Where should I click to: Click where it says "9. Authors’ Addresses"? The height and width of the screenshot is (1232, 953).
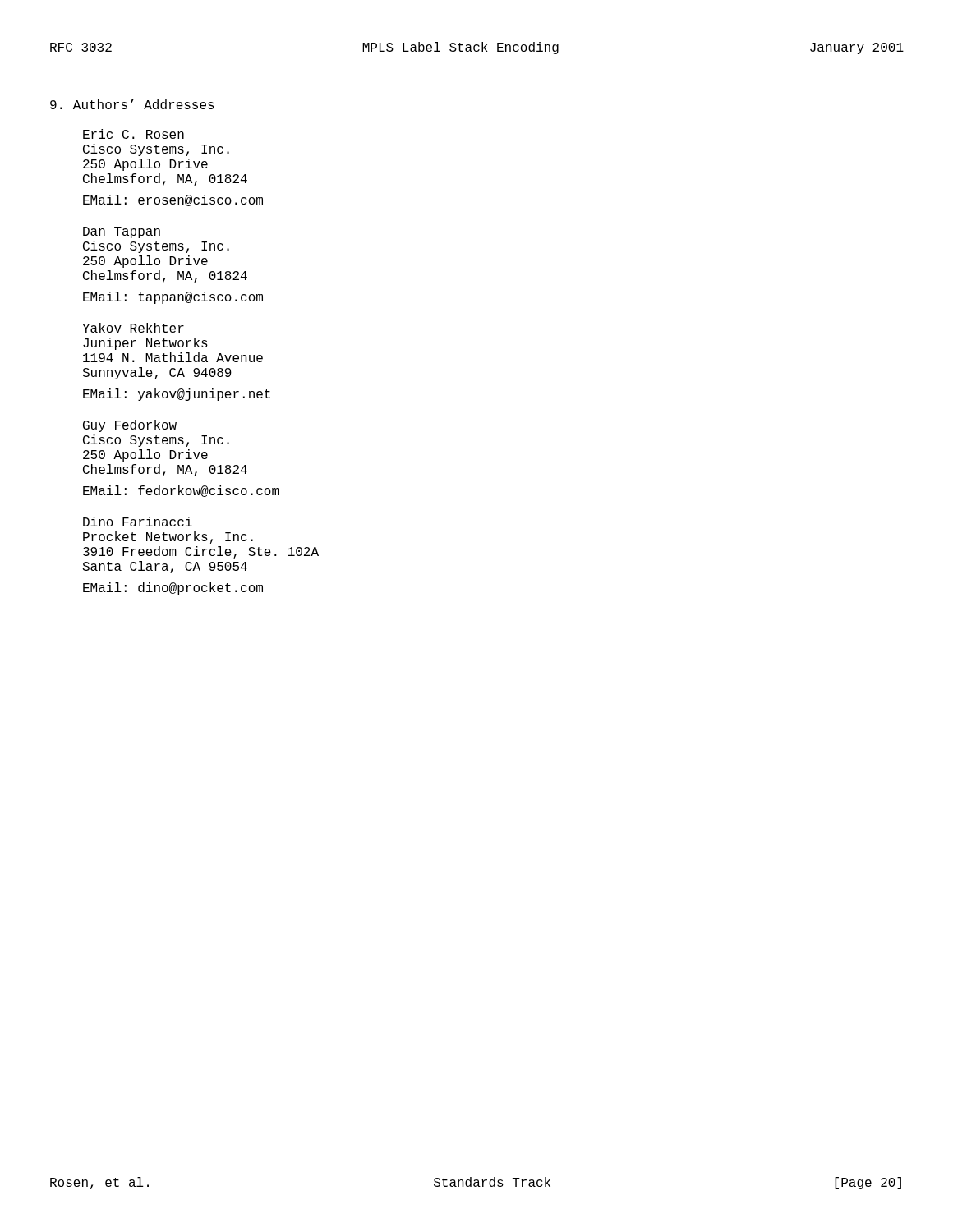click(x=132, y=106)
